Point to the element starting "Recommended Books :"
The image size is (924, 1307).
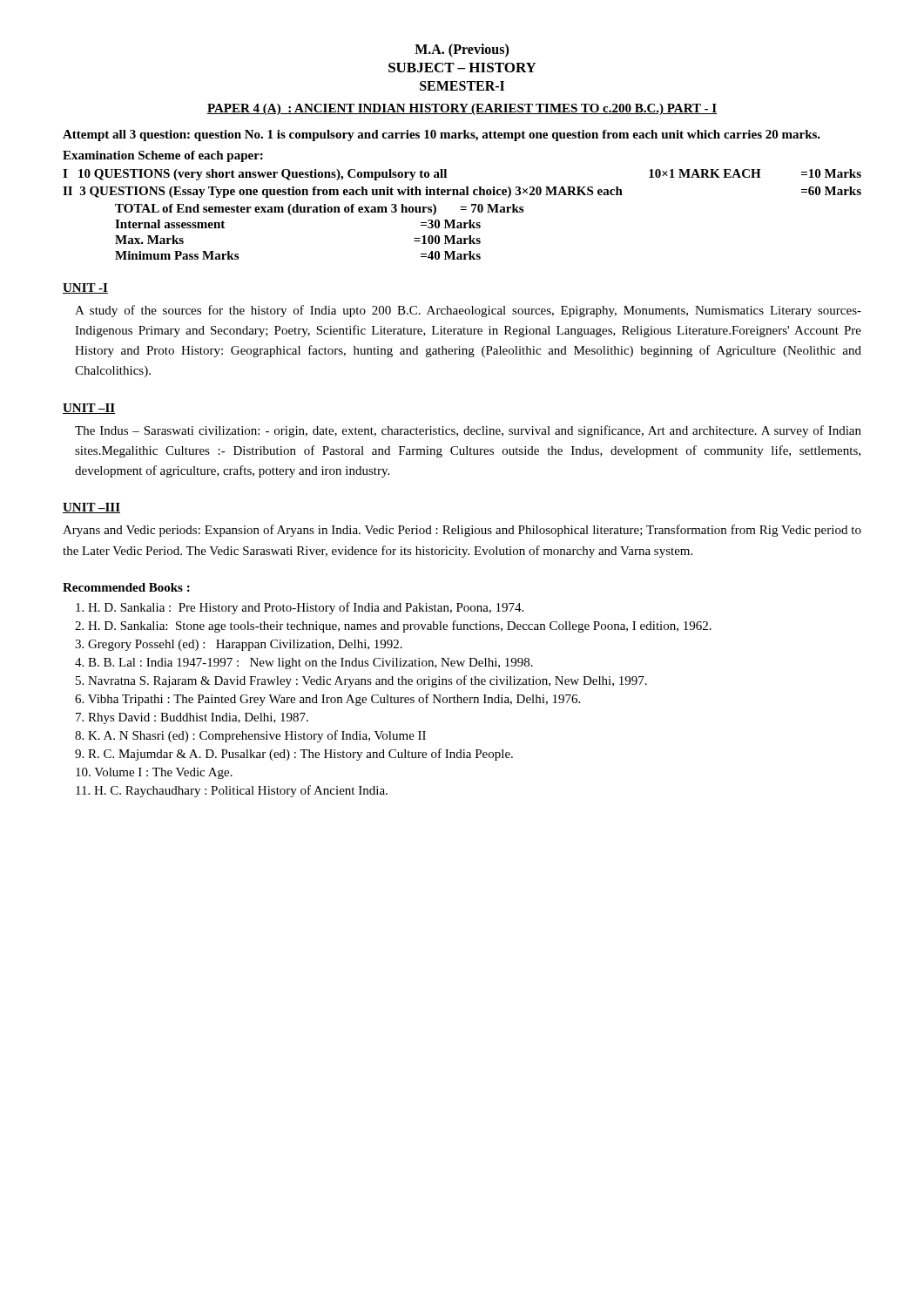pos(127,587)
